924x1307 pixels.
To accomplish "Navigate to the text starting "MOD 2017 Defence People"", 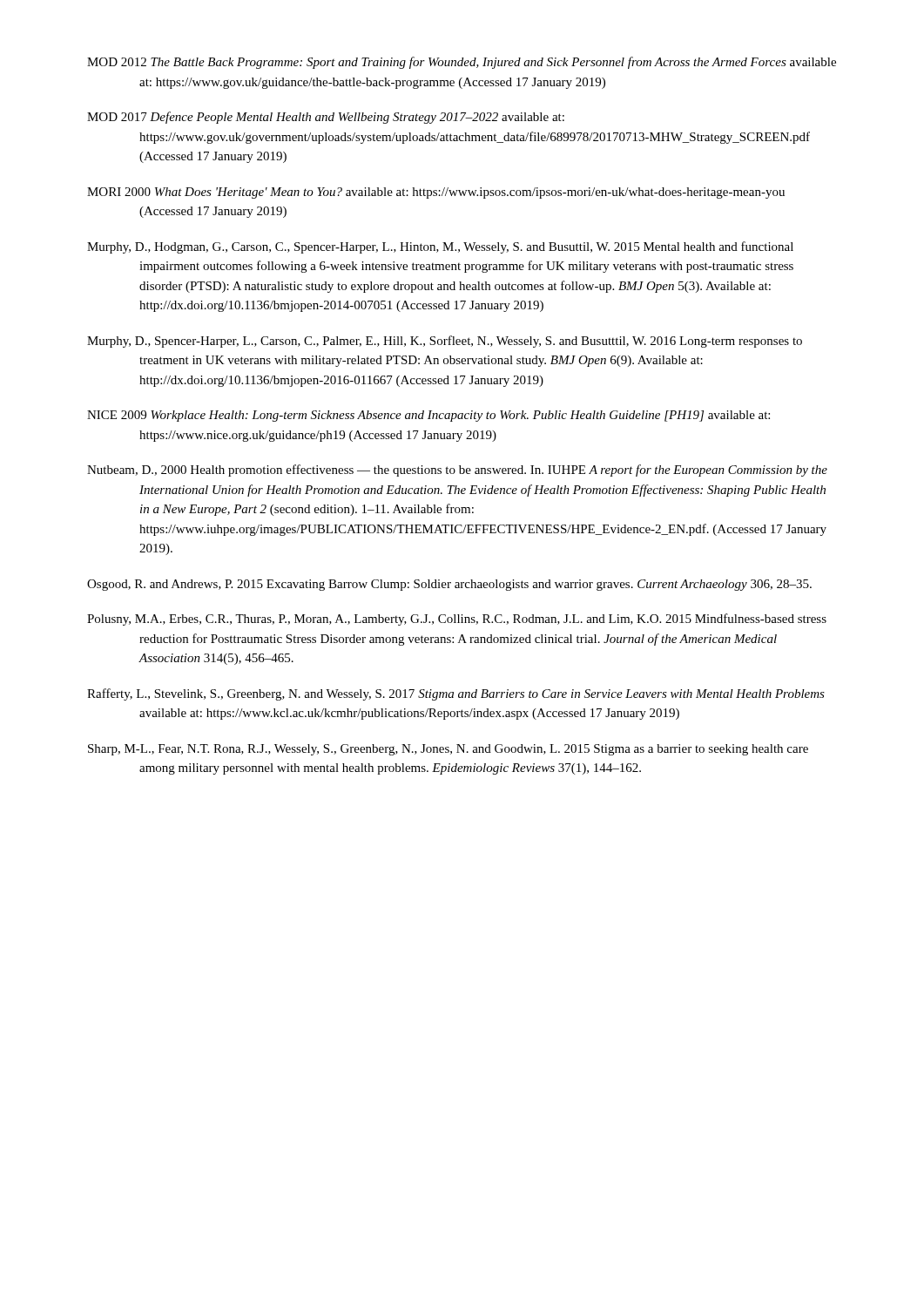I will [449, 136].
